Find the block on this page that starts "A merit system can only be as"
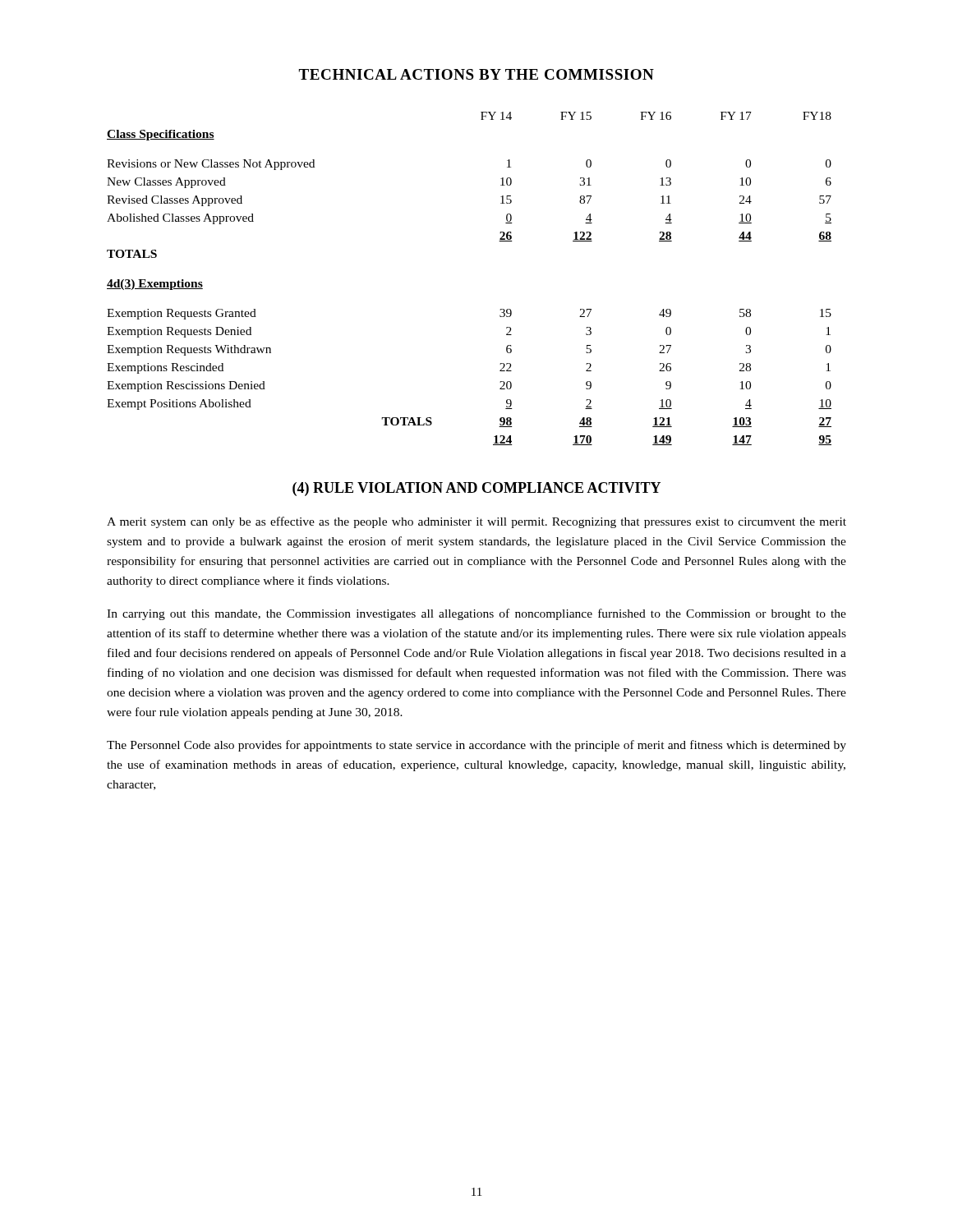 pos(476,551)
